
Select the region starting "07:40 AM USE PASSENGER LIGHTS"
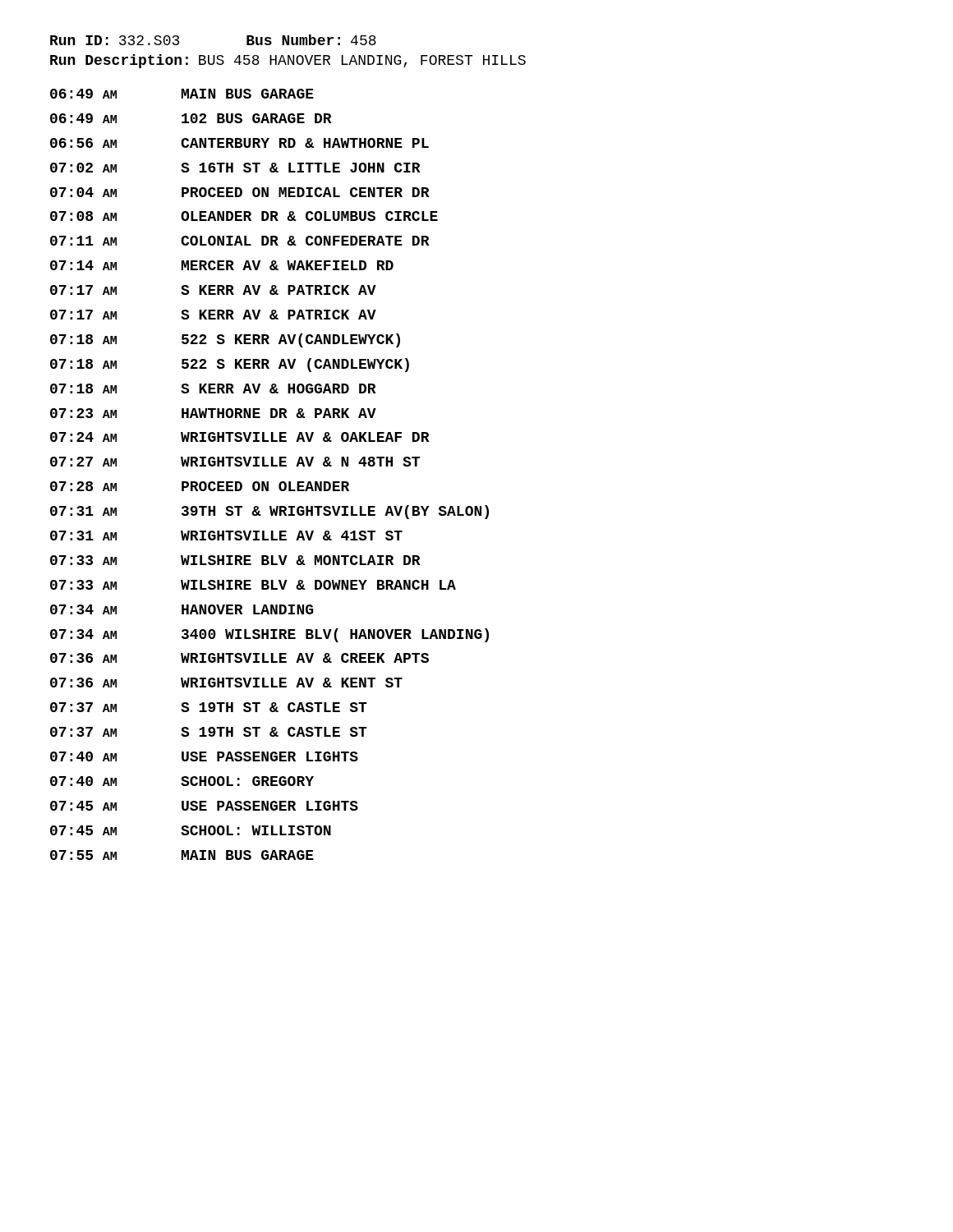[204, 758]
